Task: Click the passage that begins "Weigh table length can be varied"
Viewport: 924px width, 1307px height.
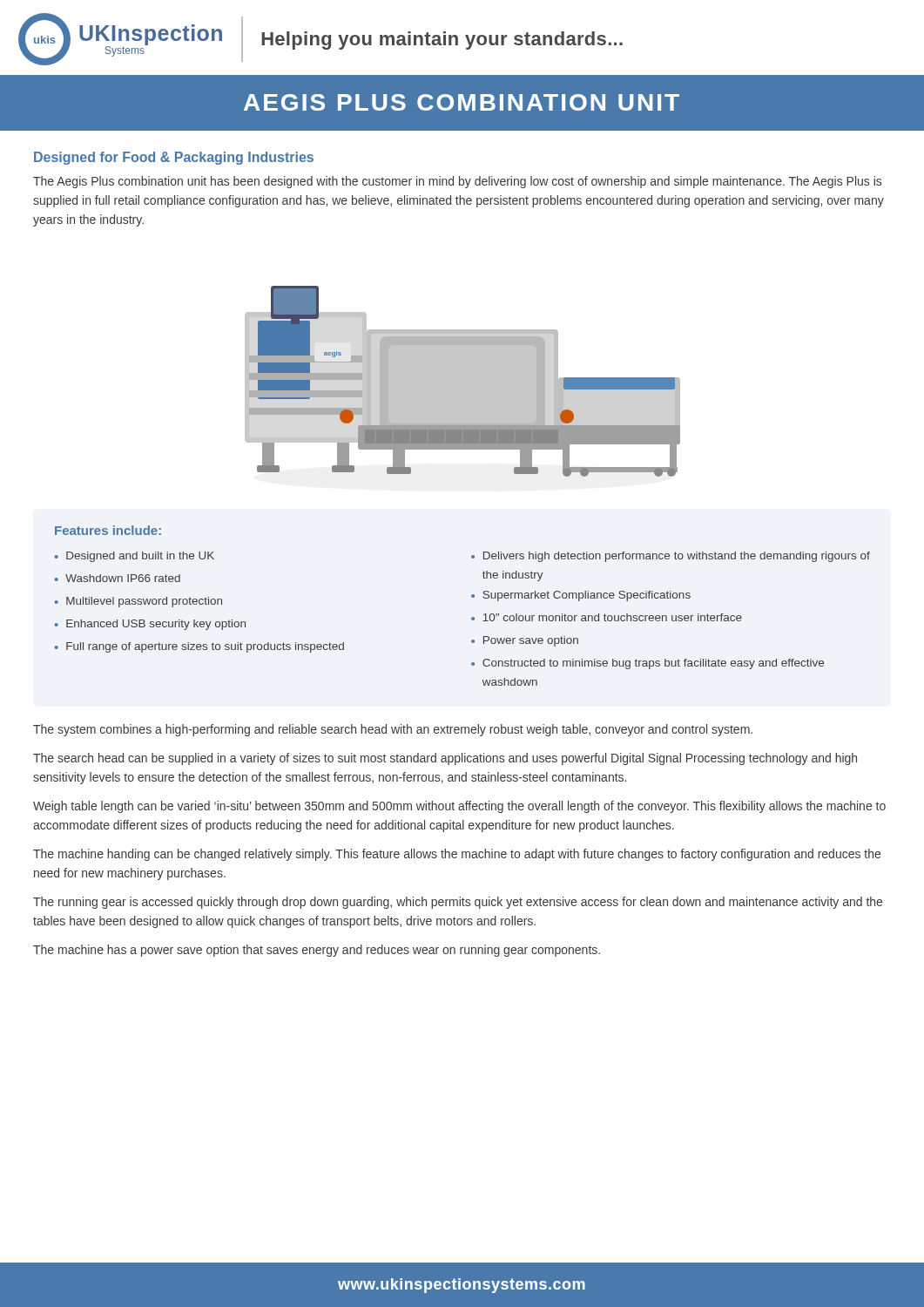Action: (460, 816)
